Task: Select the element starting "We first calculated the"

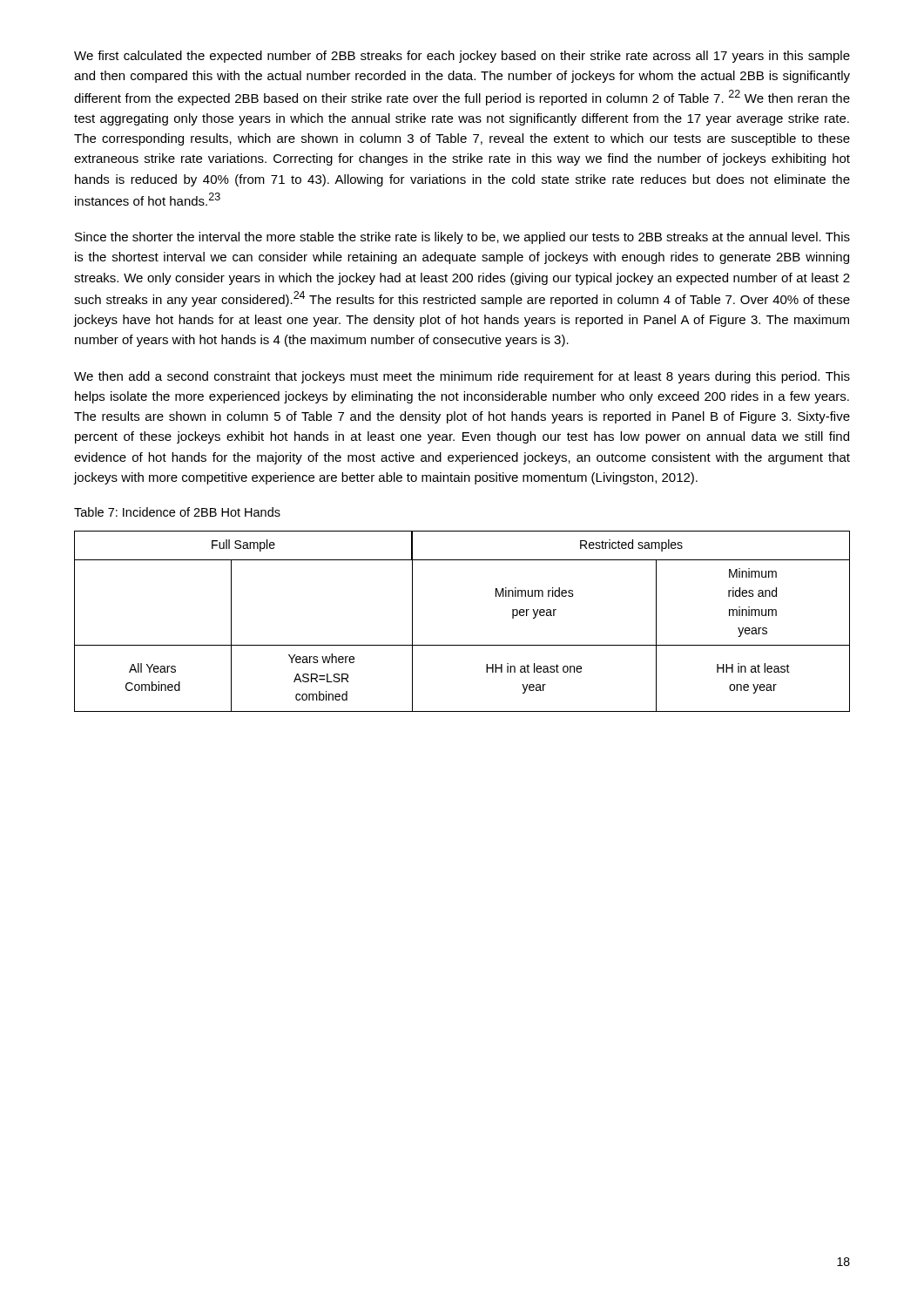Action: click(462, 128)
